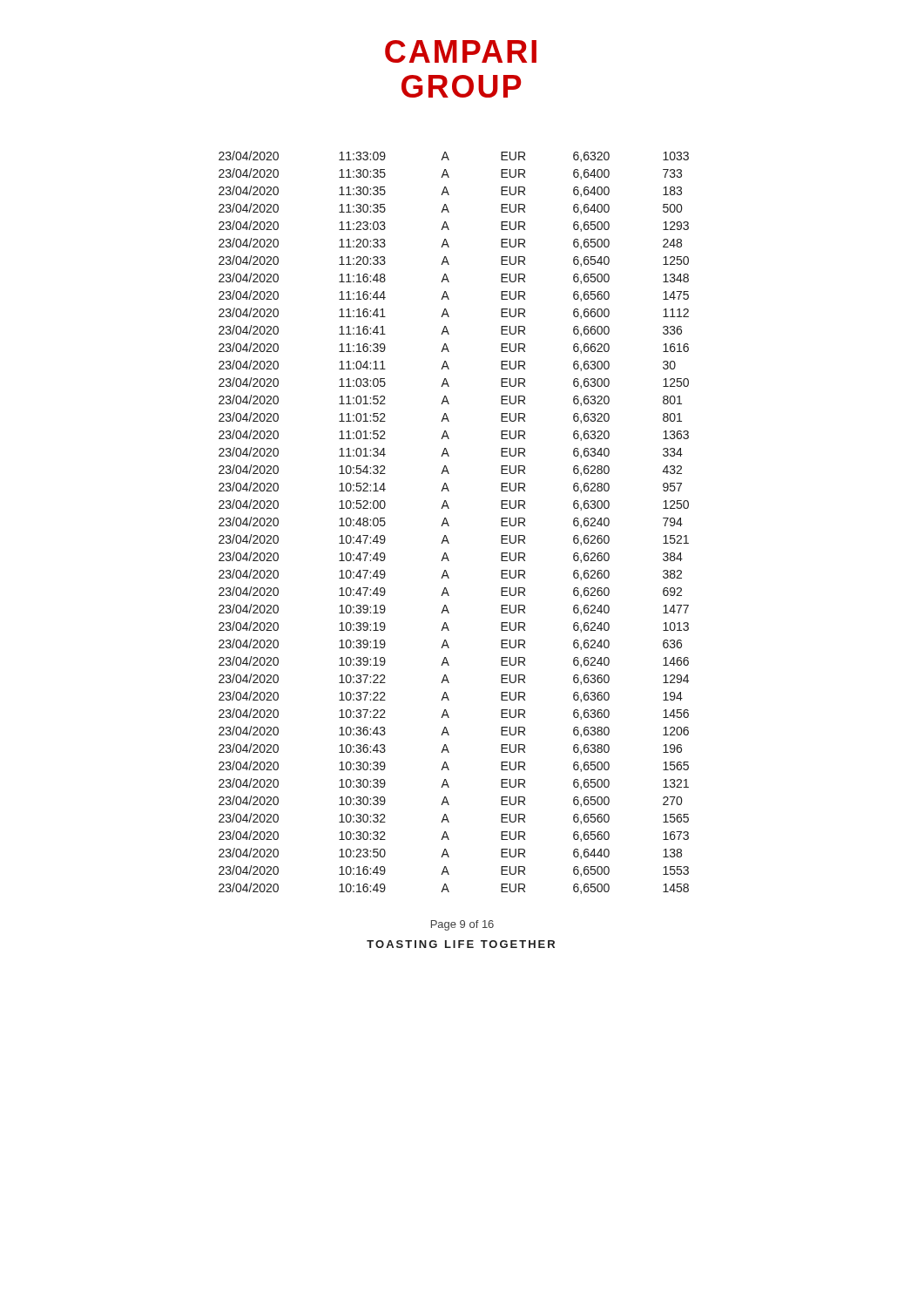
Task: Find the table
Action: [462, 522]
